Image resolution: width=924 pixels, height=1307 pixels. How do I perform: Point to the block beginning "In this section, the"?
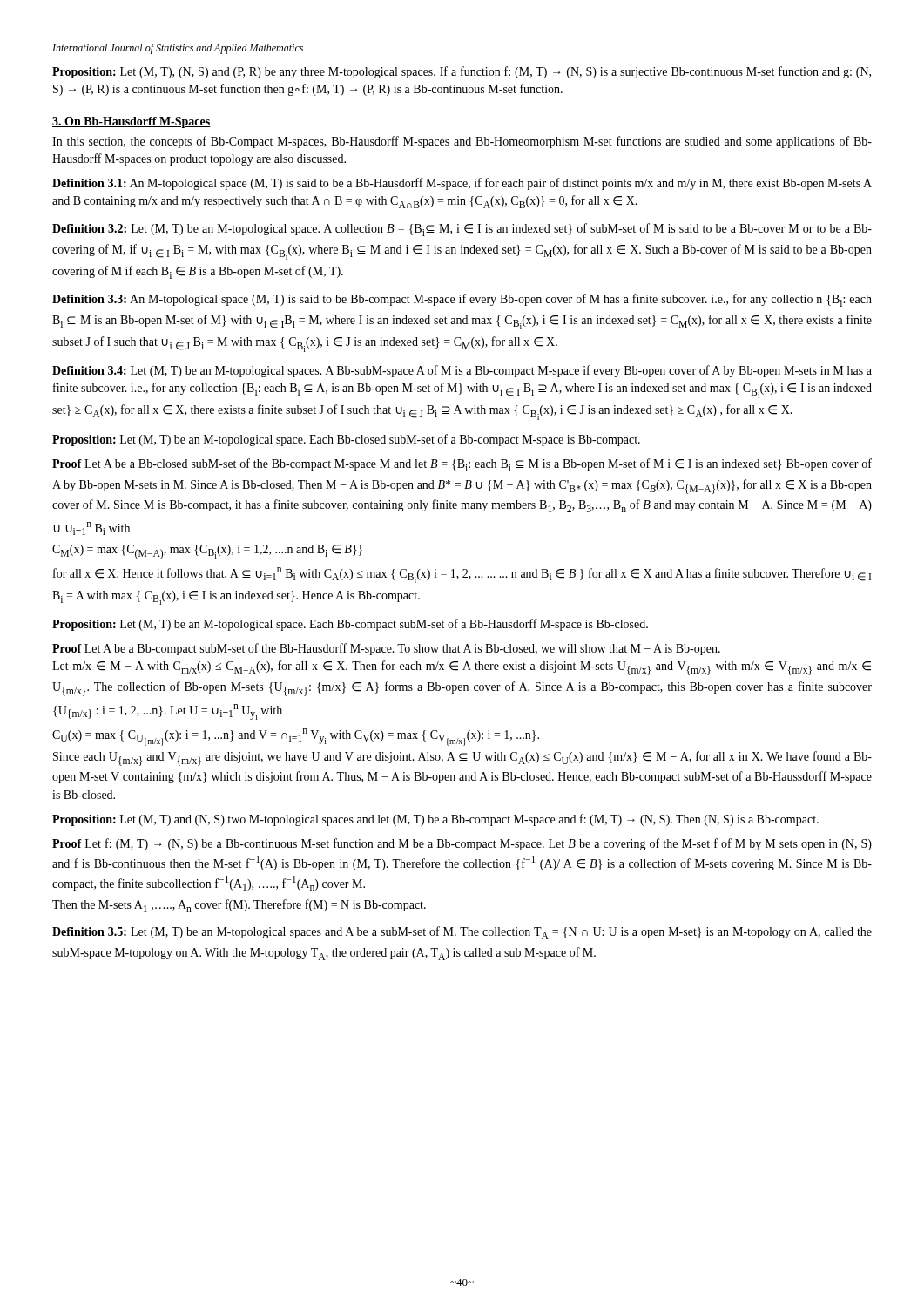(462, 150)
